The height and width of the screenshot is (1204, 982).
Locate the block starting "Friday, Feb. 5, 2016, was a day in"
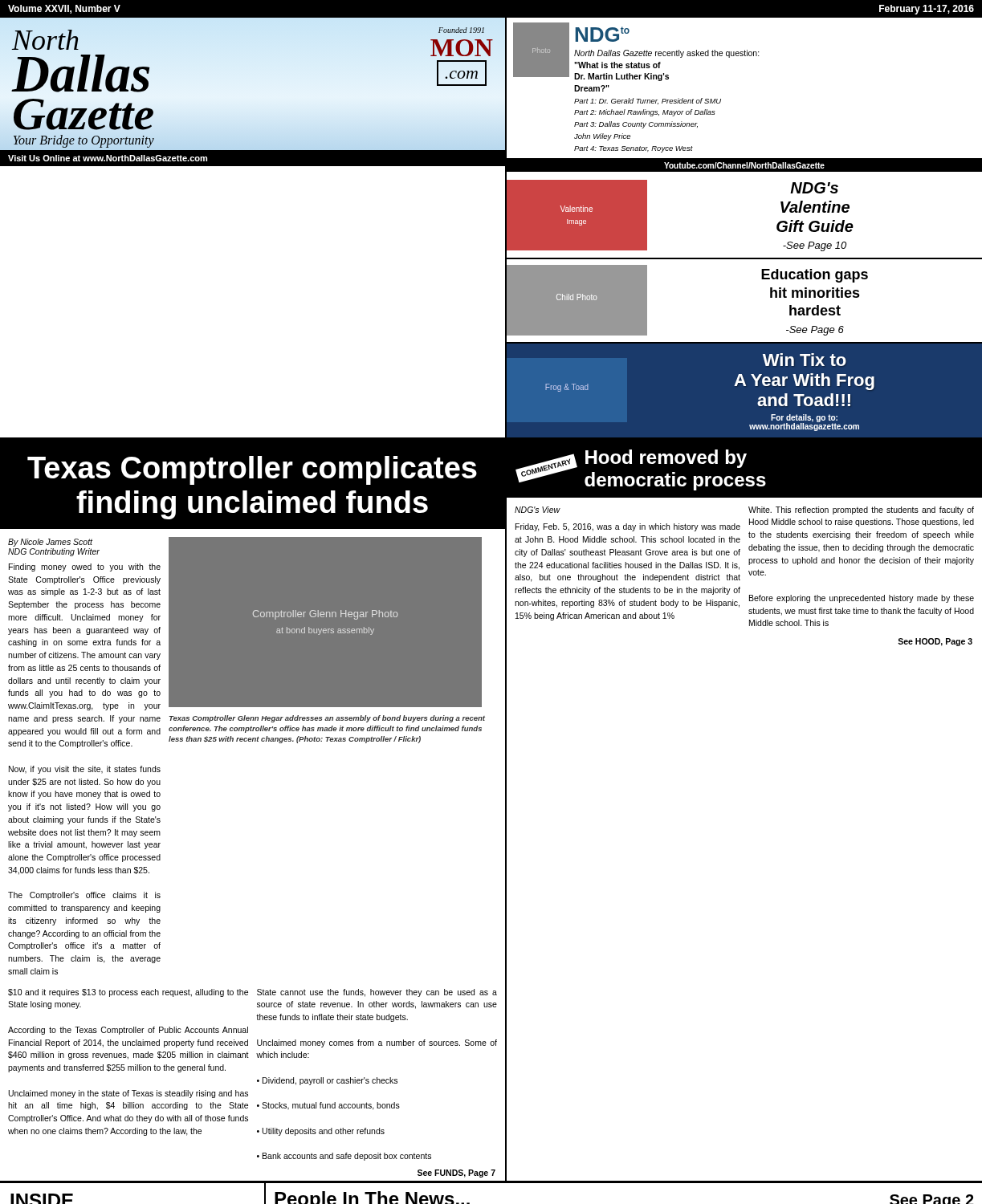pyautogui.click(x=627, y=571)
